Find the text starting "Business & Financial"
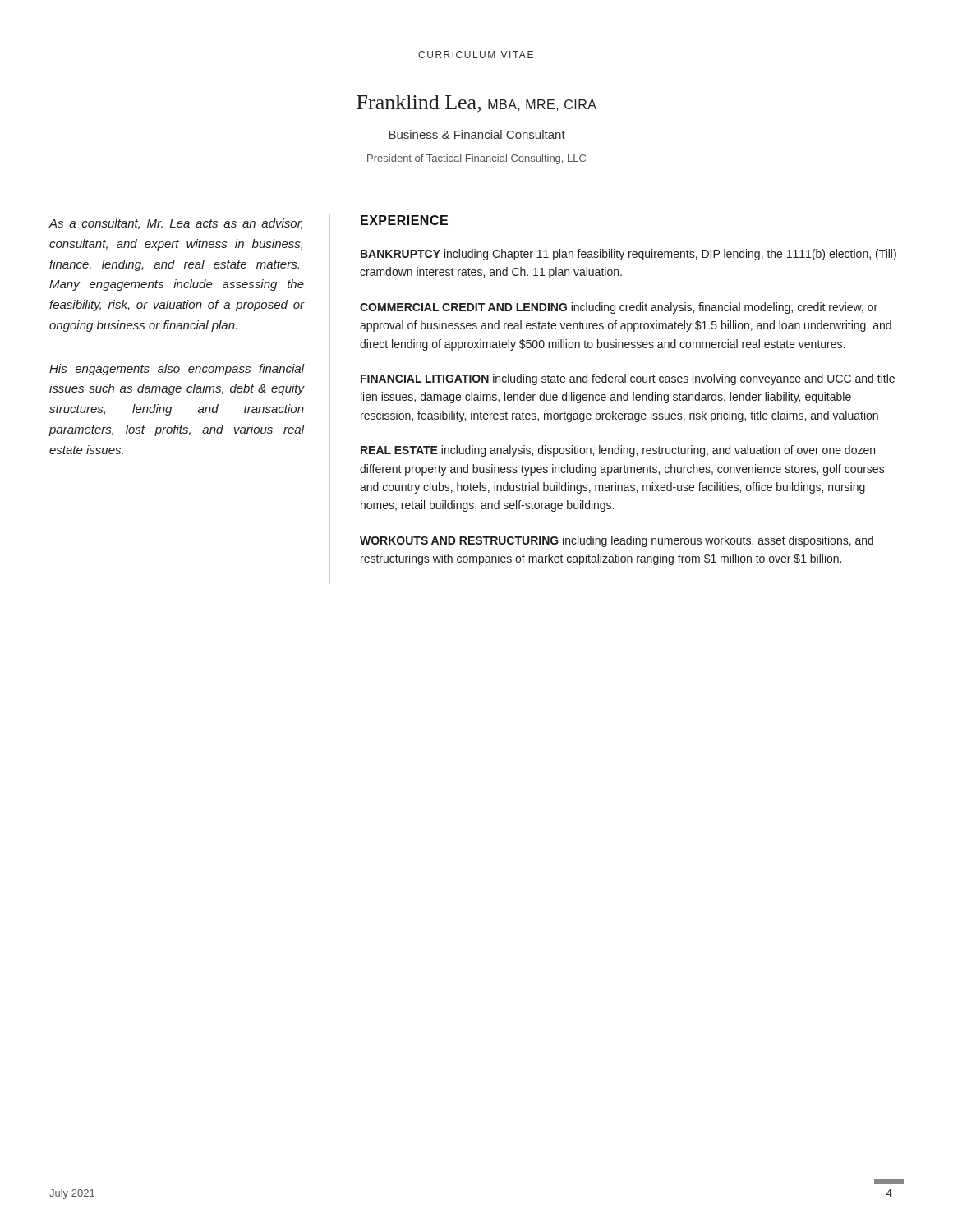The height and width of the screenshot is (1232, 953). coord(476,134)
